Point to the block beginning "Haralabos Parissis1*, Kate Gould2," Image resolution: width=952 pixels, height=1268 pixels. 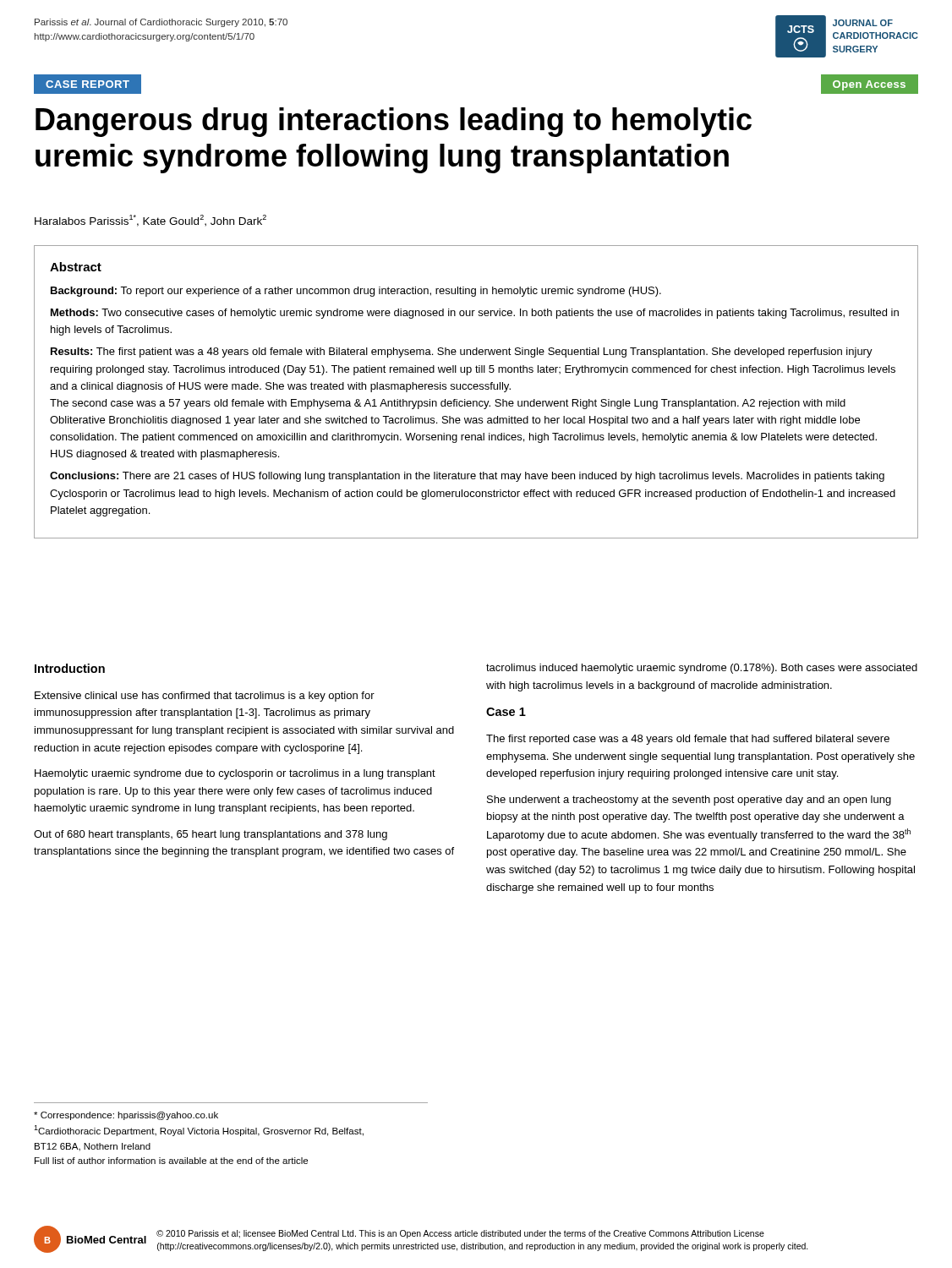pos(150,220)
